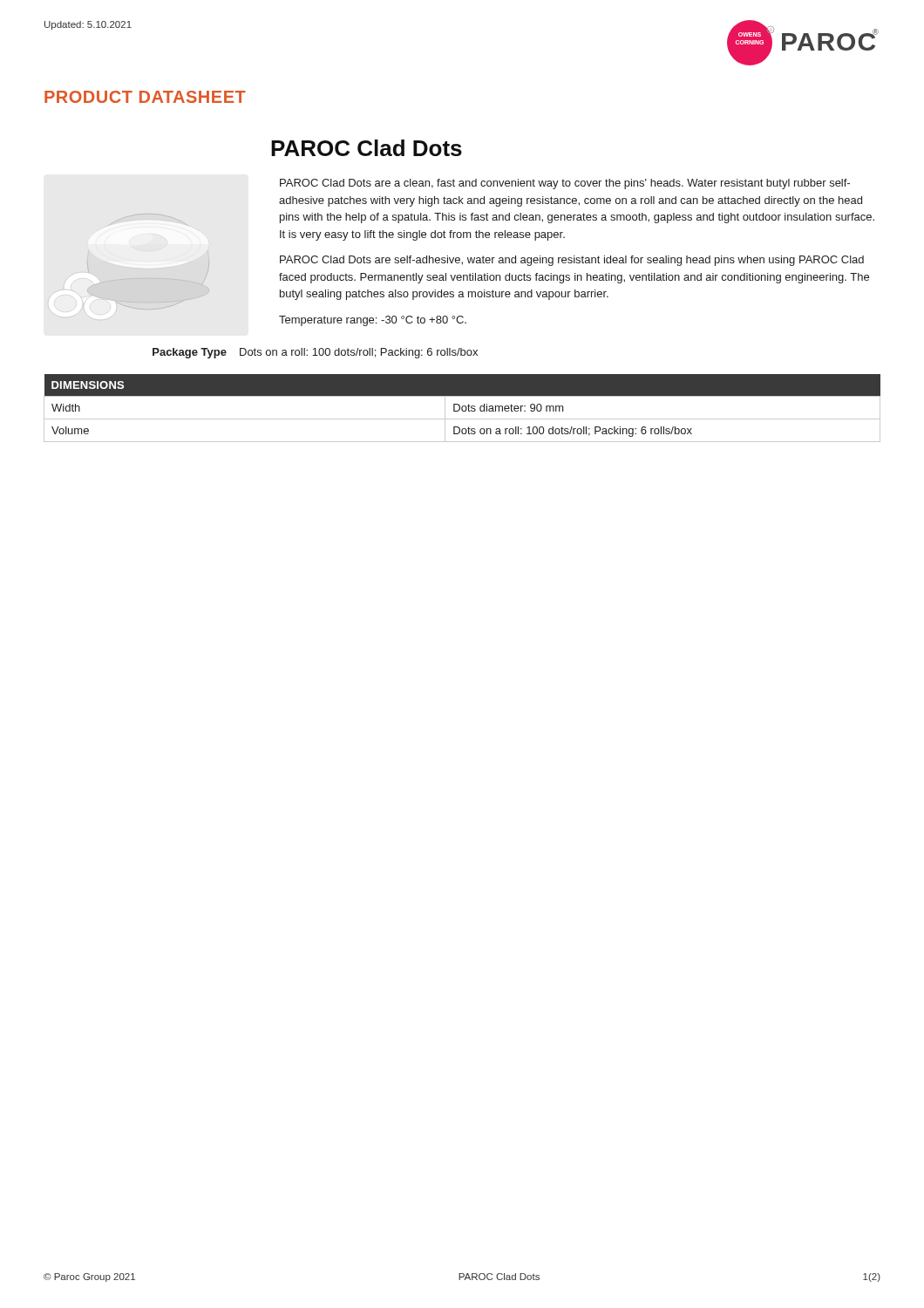924x1308 pixels.
Task: Locate the text block starting "Package Type Dots"
Action: (462, 352)
